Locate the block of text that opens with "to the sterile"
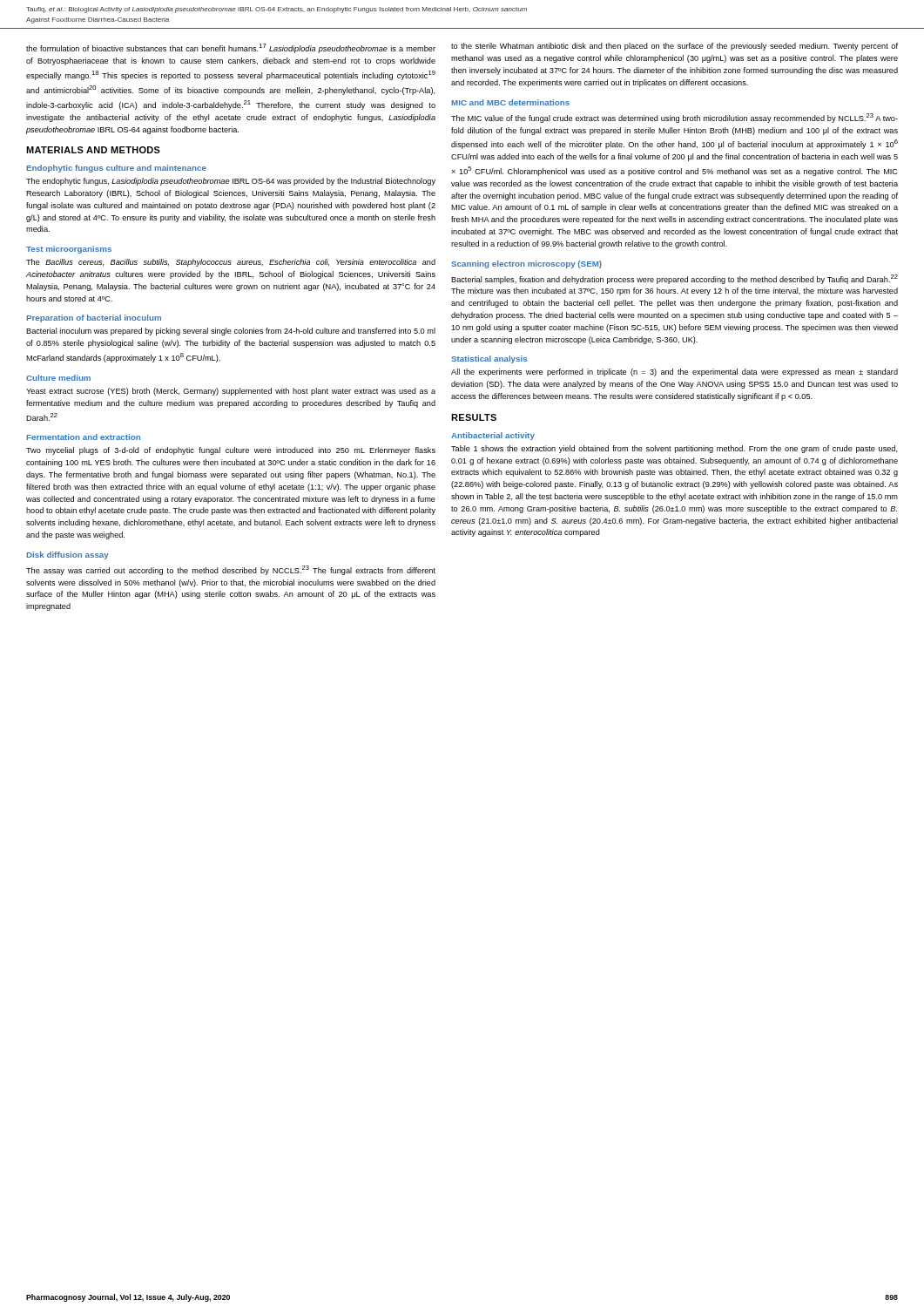The image size is (924, 1307). click(674, 65)
